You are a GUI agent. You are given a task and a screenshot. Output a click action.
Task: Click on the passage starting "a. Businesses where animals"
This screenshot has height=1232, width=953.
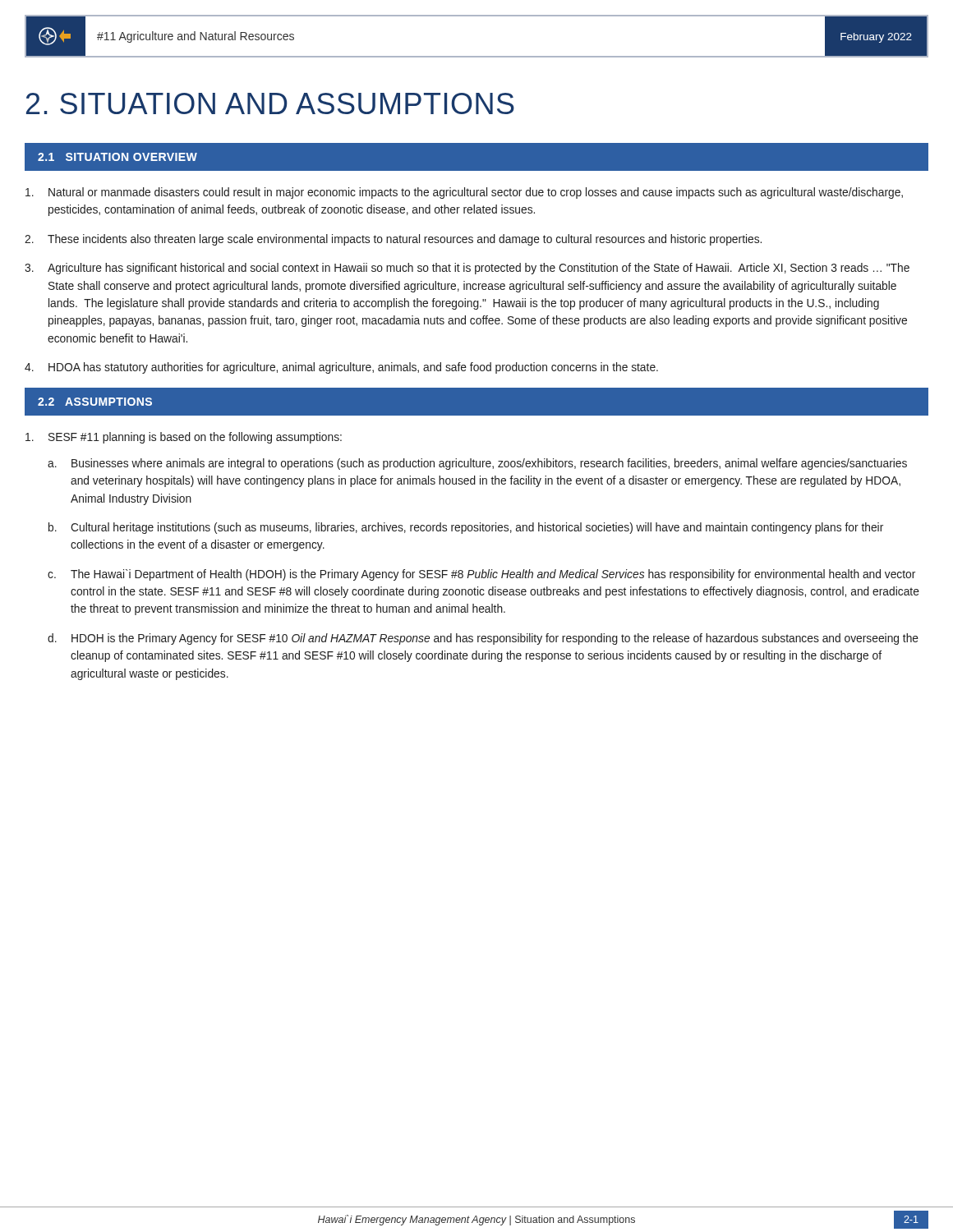coord(488,481)
